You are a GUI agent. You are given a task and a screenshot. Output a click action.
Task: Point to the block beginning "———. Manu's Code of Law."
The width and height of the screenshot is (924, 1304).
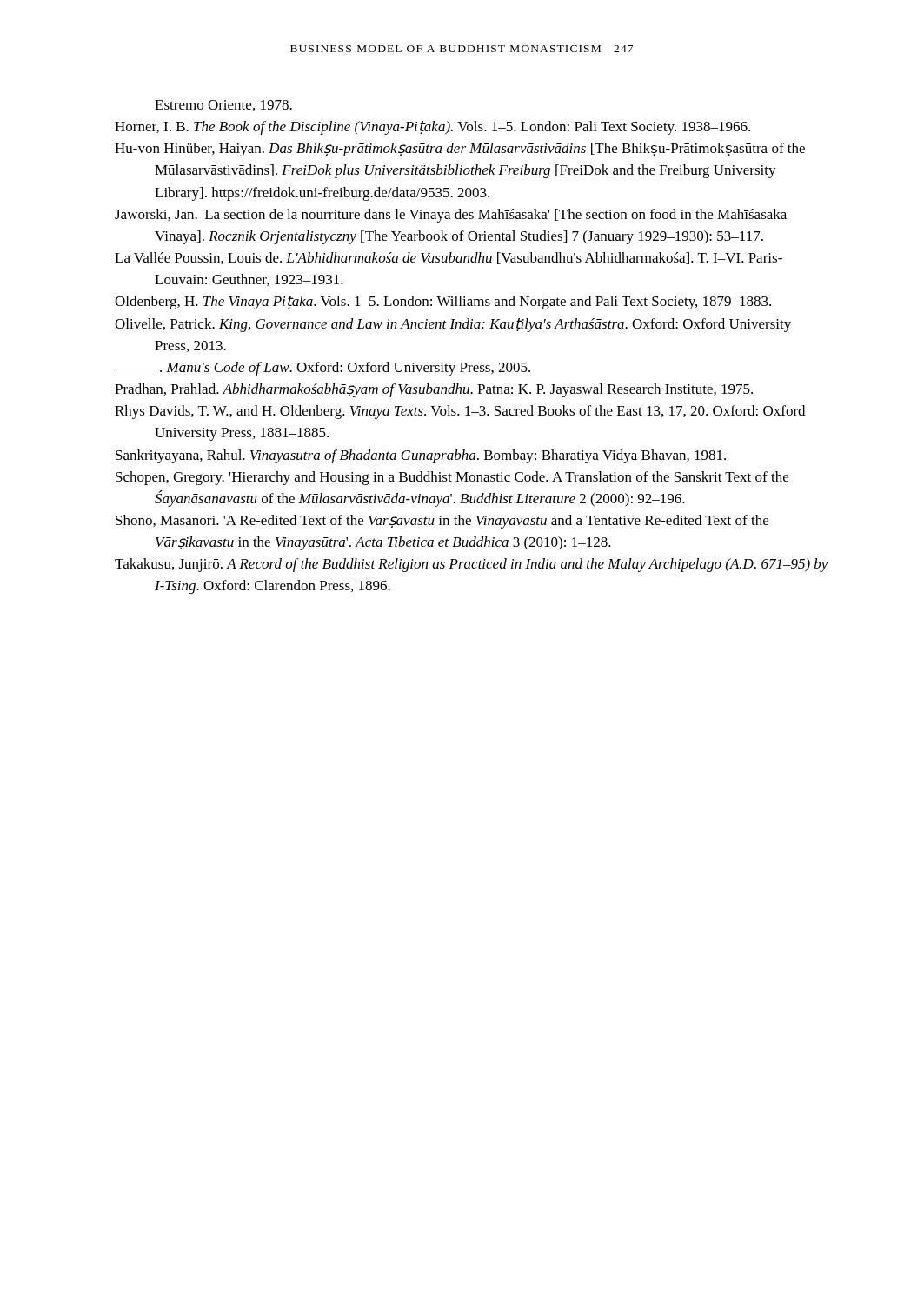pos(323,367)
